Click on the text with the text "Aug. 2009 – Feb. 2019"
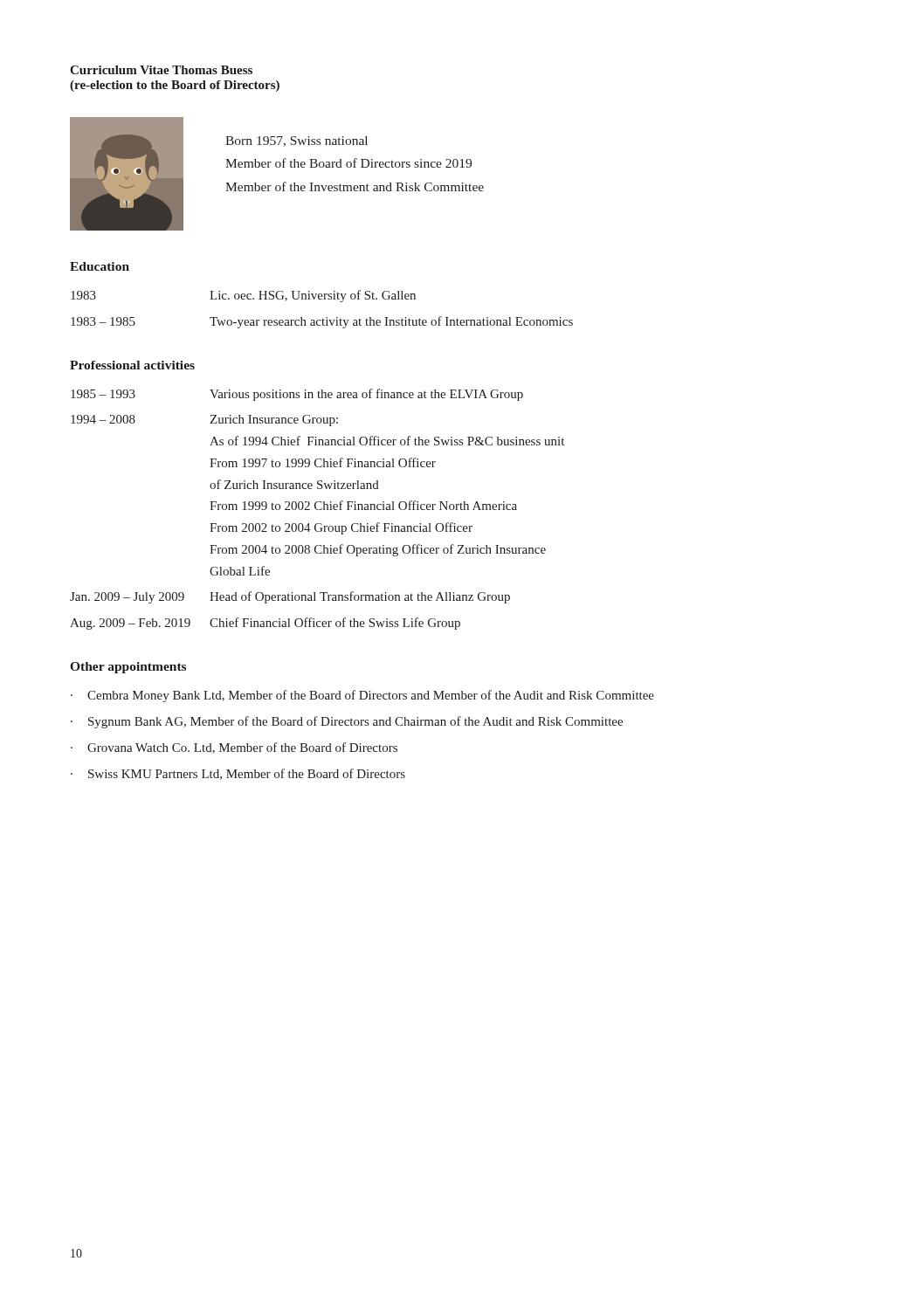 tap(130, 623)
